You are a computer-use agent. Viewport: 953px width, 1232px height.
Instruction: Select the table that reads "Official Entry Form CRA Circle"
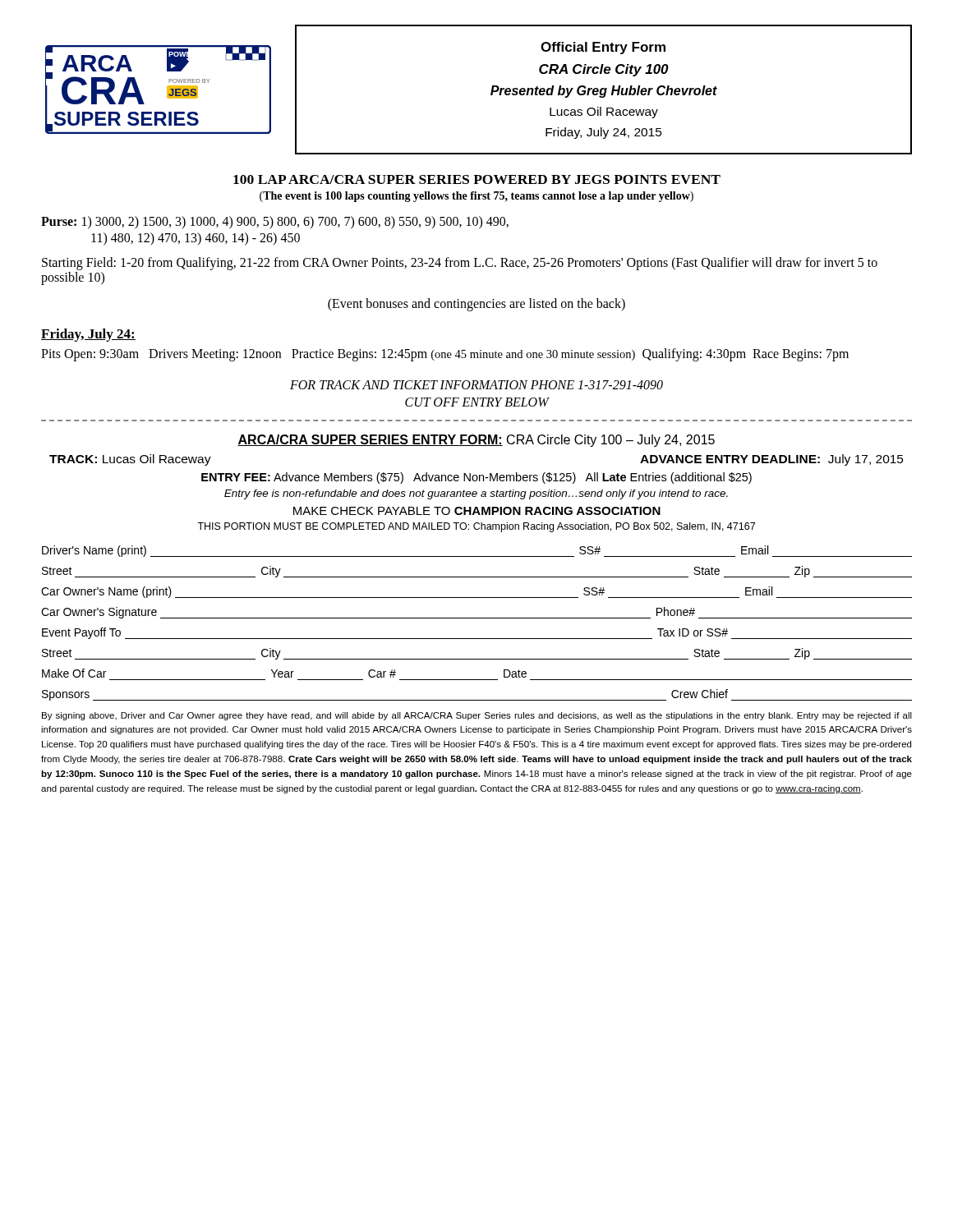tap(603, 89)
